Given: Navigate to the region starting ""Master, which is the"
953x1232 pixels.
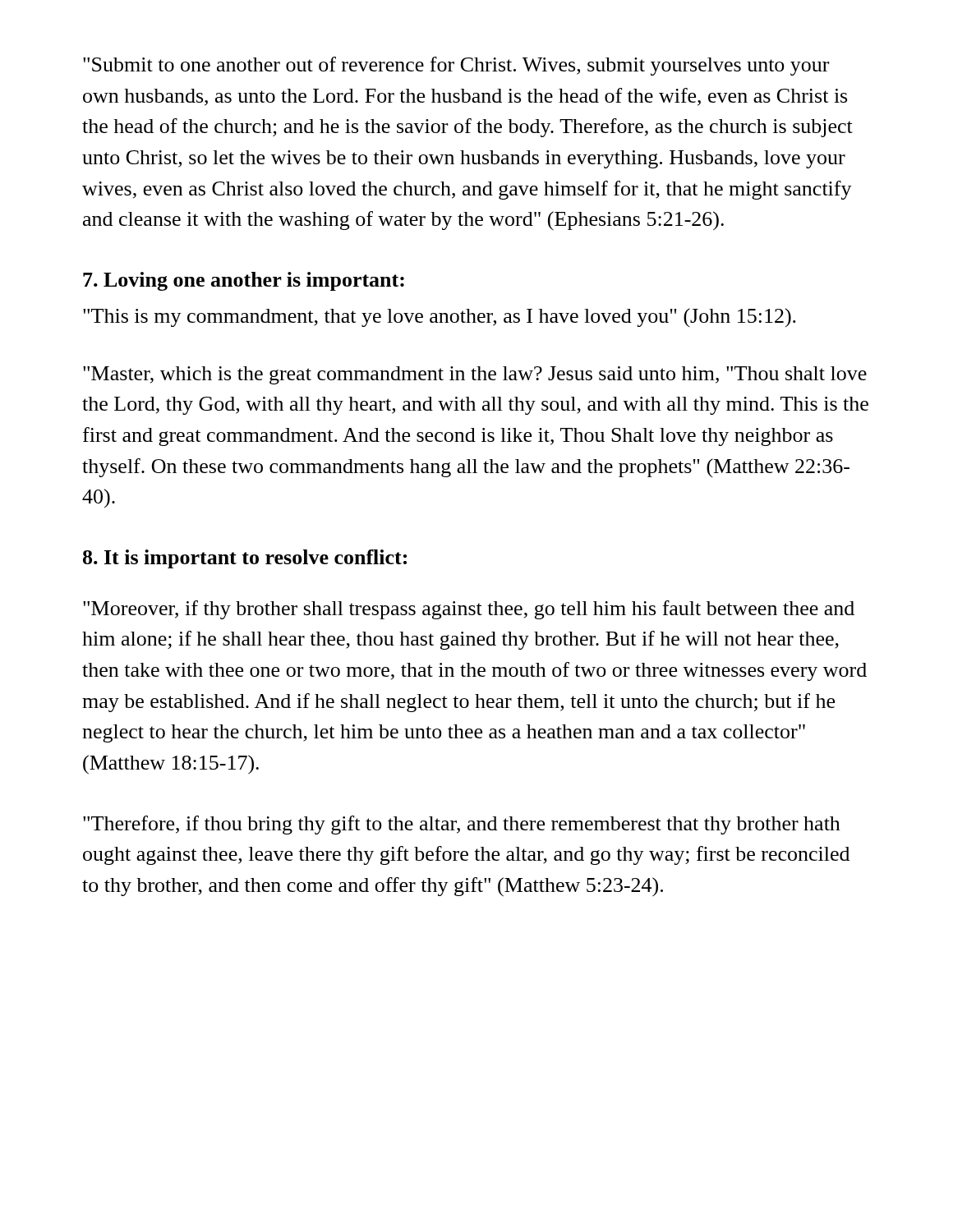Looking at the screenshot, I should 476,435.
